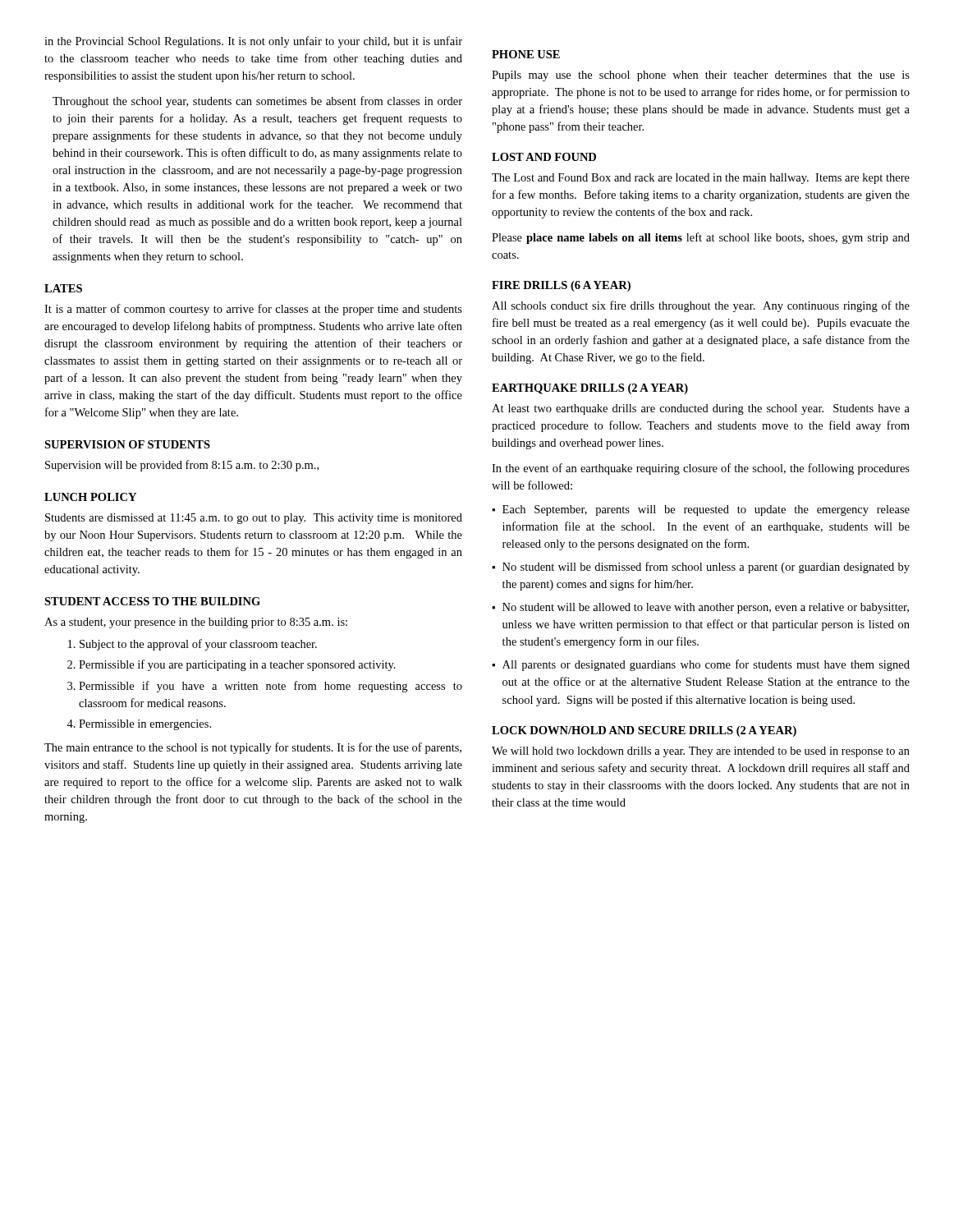Point to the text block starting "Subject to the approval of"
This screenshot has height=1232, width=954.
[x=198, y=644]
